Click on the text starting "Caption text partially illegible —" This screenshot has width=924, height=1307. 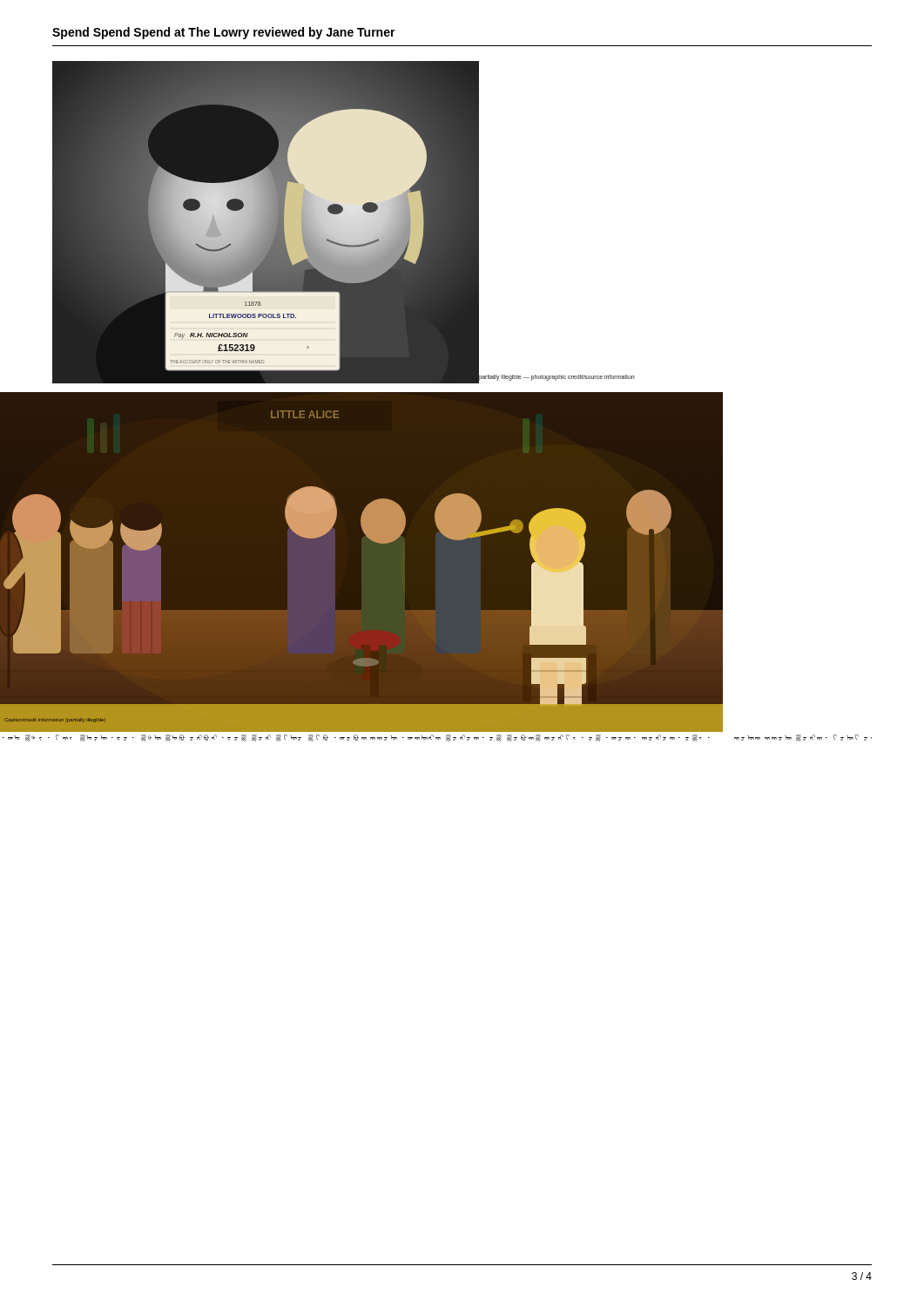(539, 377)
